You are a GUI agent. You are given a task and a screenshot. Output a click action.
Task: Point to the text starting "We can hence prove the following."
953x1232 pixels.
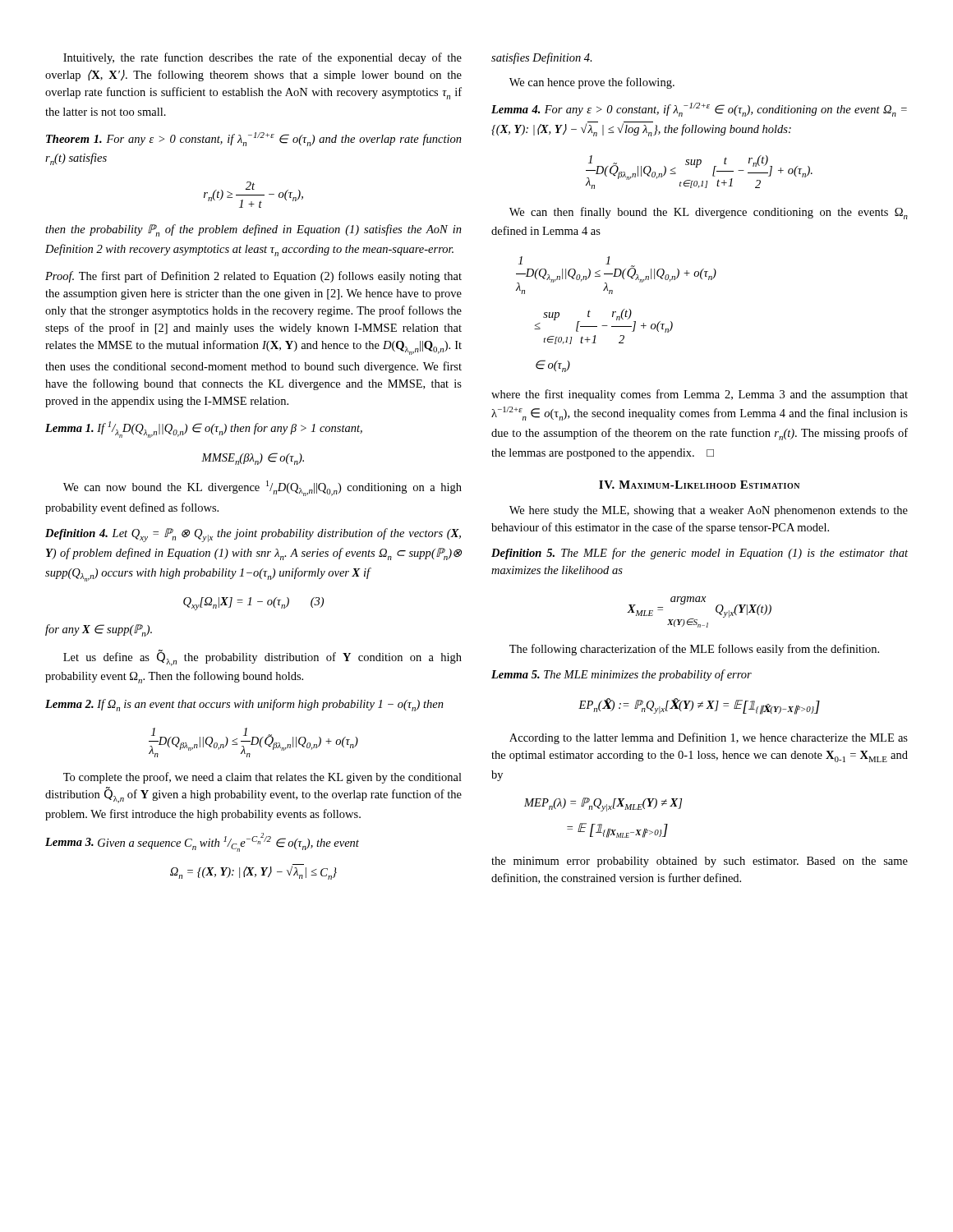tap(592, 83)
